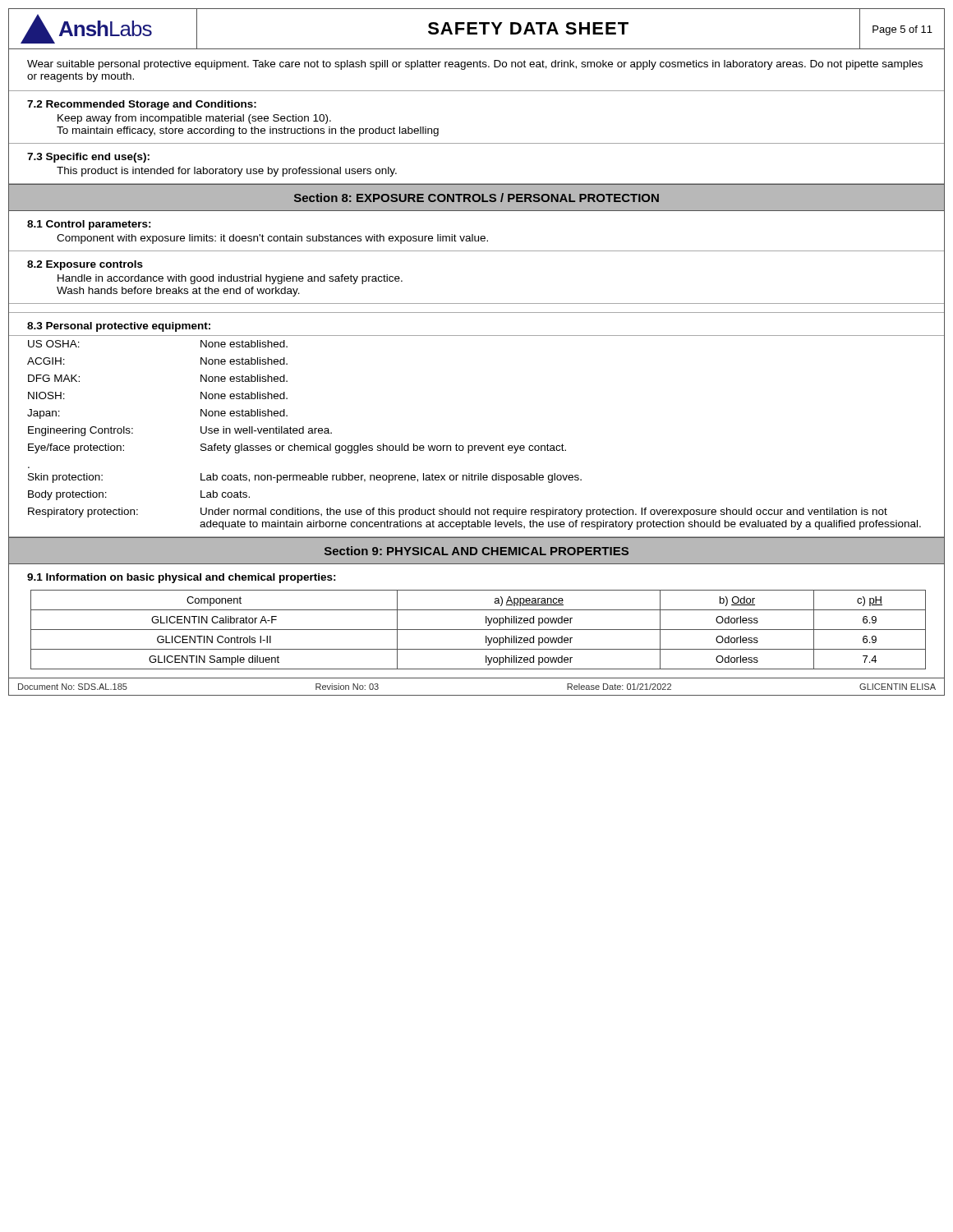Image resolution: width=953 pixels, height=1232 pixels.
Task: Click where it says "Engineering Controls: Use in well-ventilated area."
Action: tap(82, 431)
